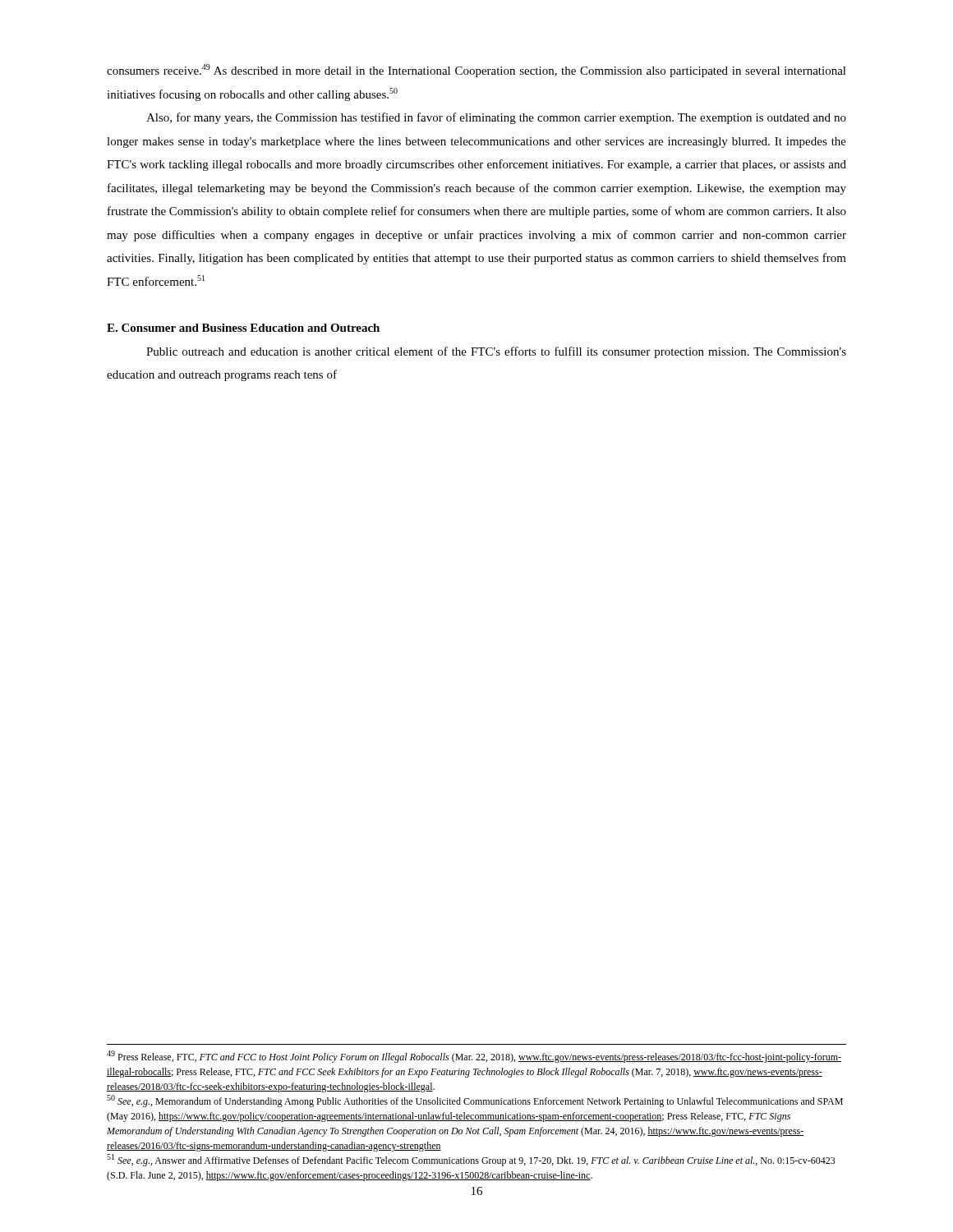The image size is (953, 1232).
Task: Where is the section header that starts "E. Consumer and Business"?
Action: pyautogui.click(x=243, y=328)
